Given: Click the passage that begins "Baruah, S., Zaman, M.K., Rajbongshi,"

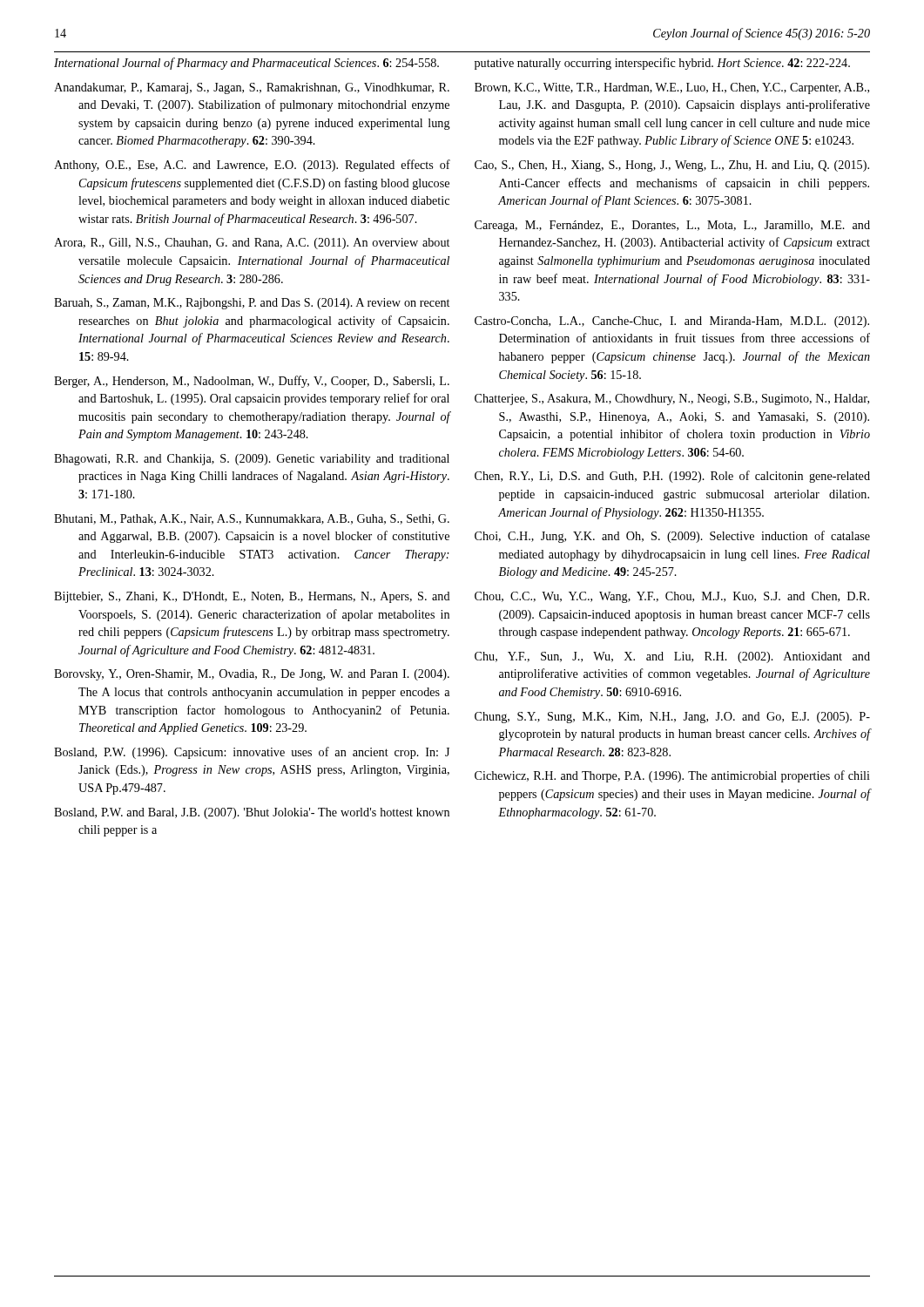Looking at the screenshot, I should coord(252,329).
